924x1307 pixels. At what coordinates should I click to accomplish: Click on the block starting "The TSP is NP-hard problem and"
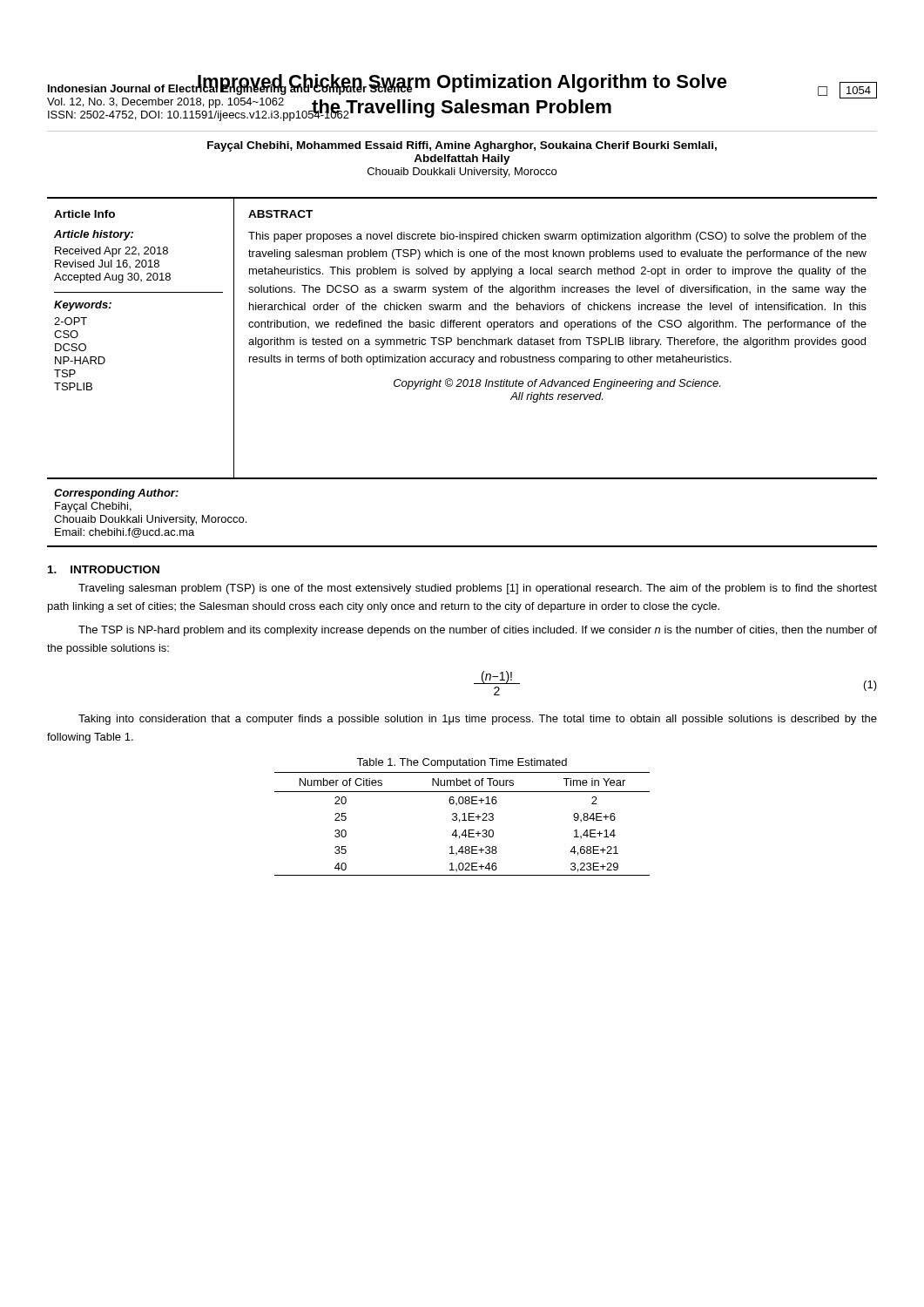coord(462,638)
